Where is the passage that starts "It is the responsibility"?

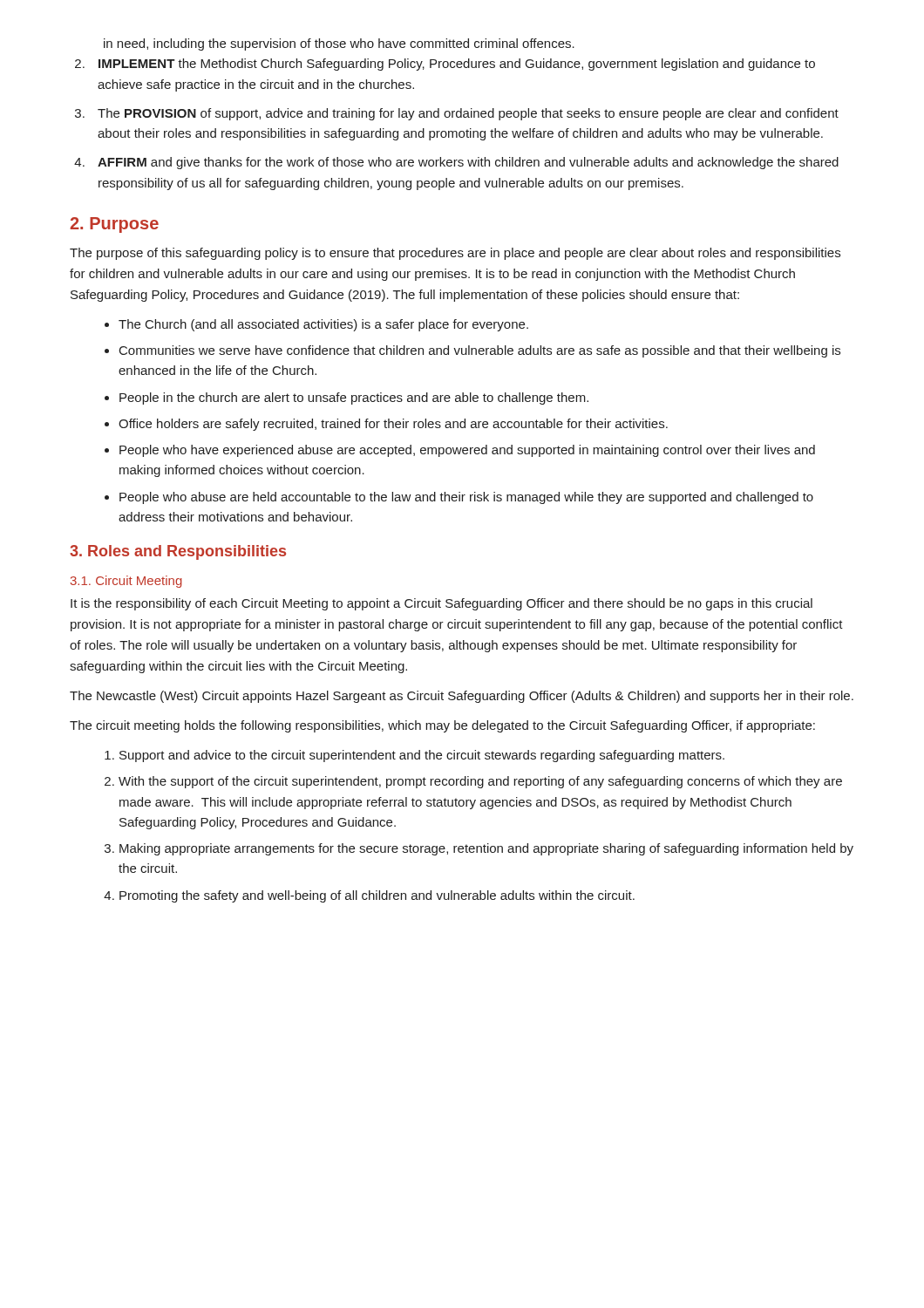456,634
